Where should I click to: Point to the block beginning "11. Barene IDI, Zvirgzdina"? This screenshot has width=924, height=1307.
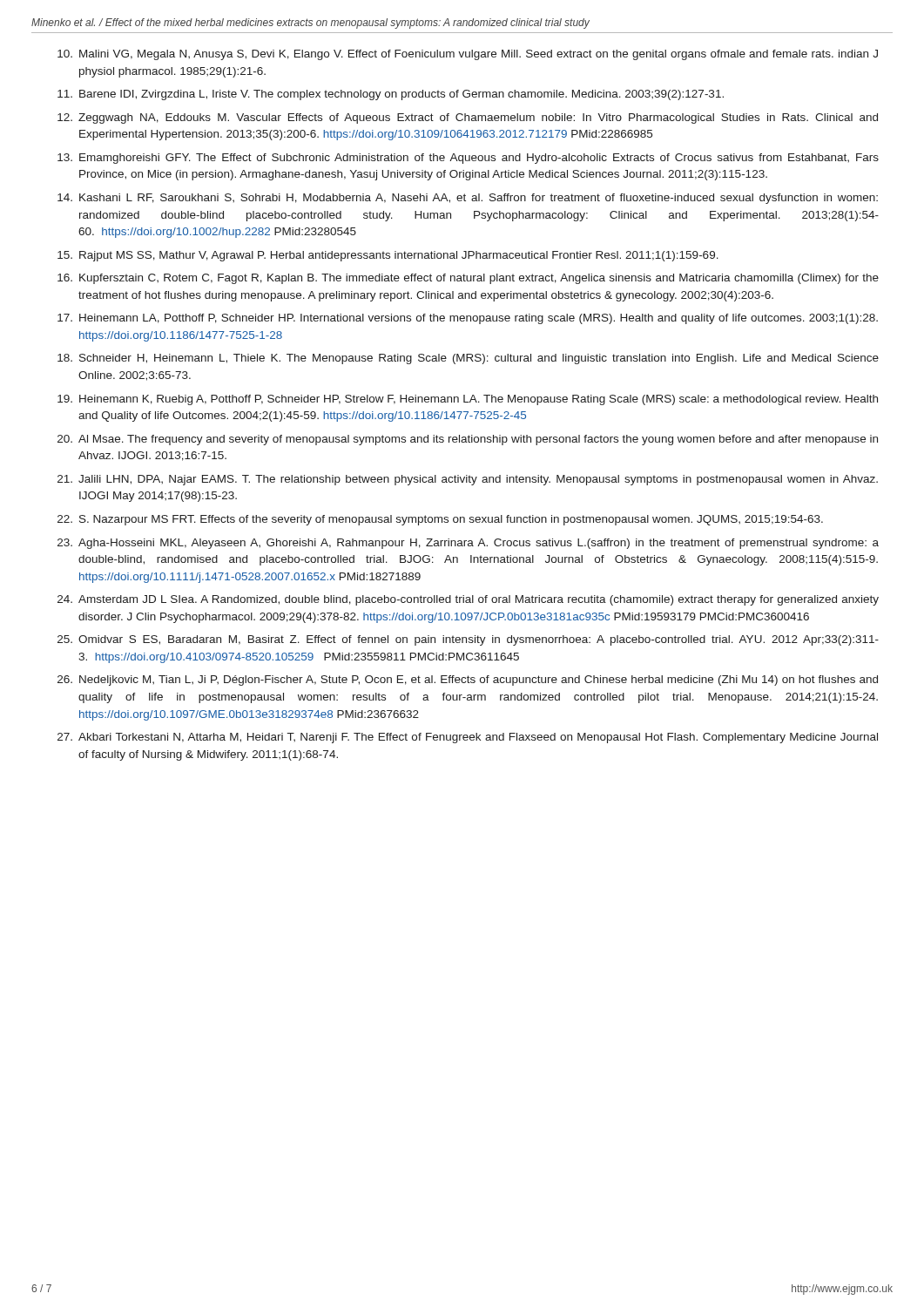pyautogui.click(x=462, y=94)
